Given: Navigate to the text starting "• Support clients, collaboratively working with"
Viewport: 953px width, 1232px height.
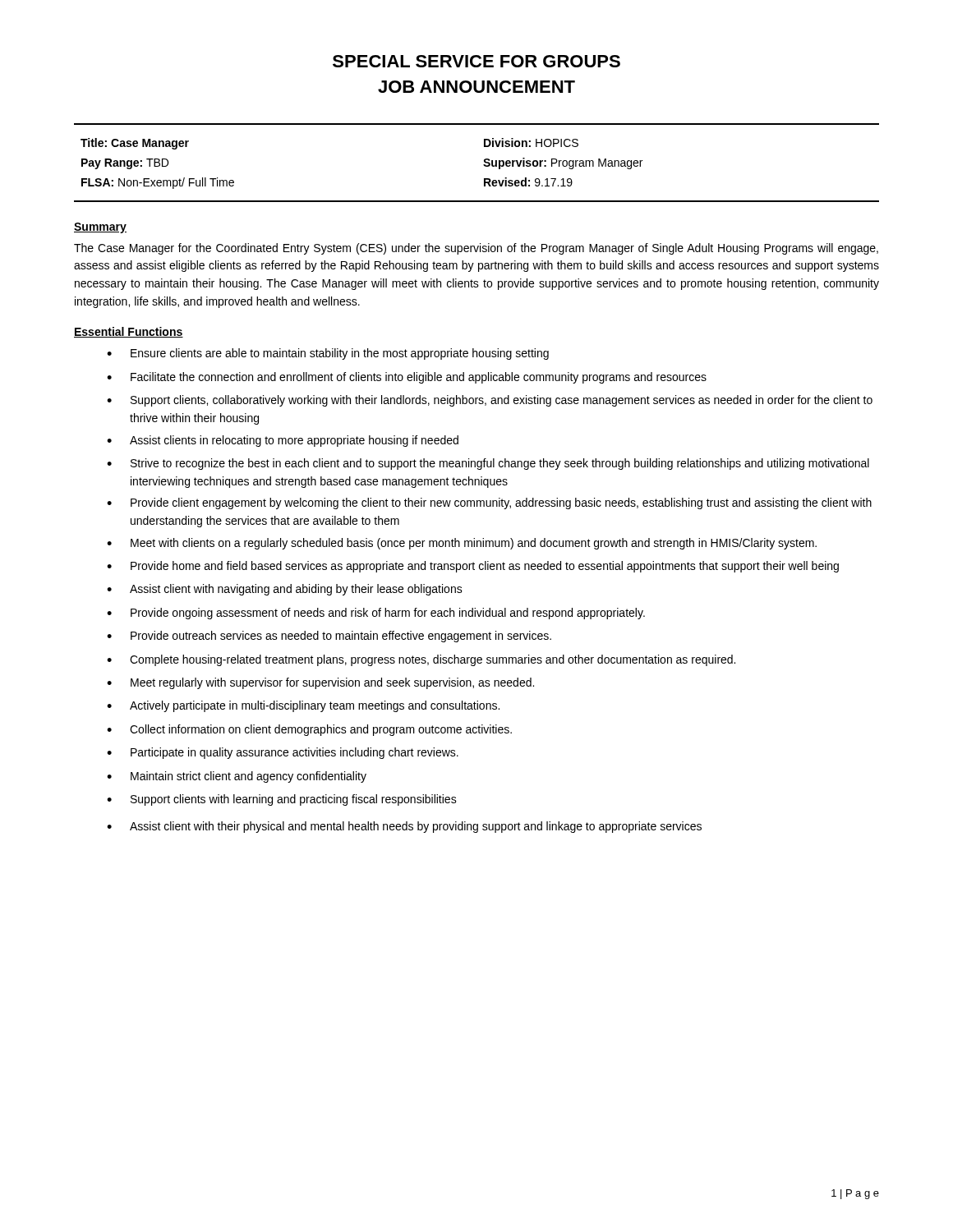Looking at the screenshot, I should pyautogui.click(x=481, y=410).
